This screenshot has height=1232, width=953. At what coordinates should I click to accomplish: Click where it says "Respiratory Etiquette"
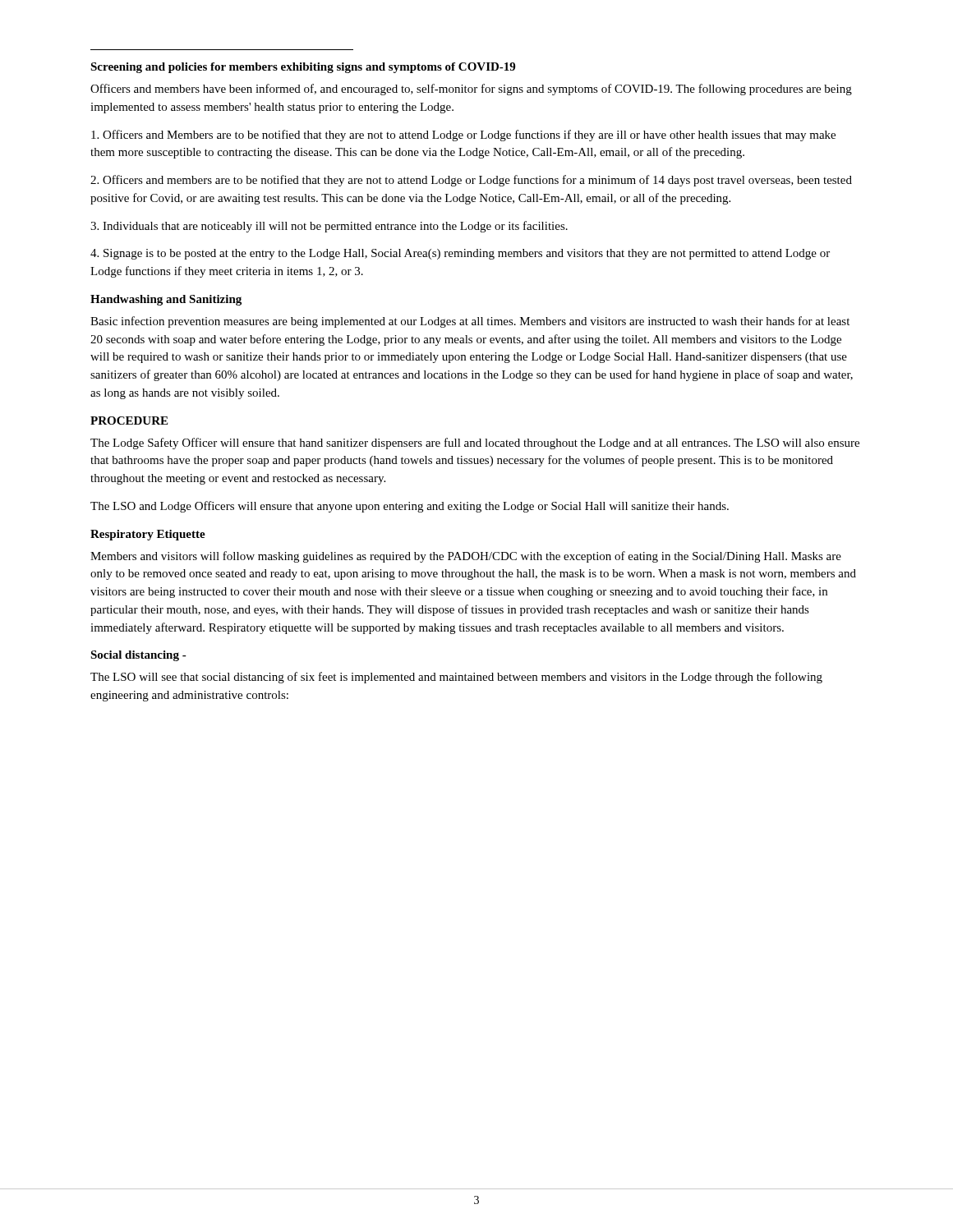tap(148, 533)
